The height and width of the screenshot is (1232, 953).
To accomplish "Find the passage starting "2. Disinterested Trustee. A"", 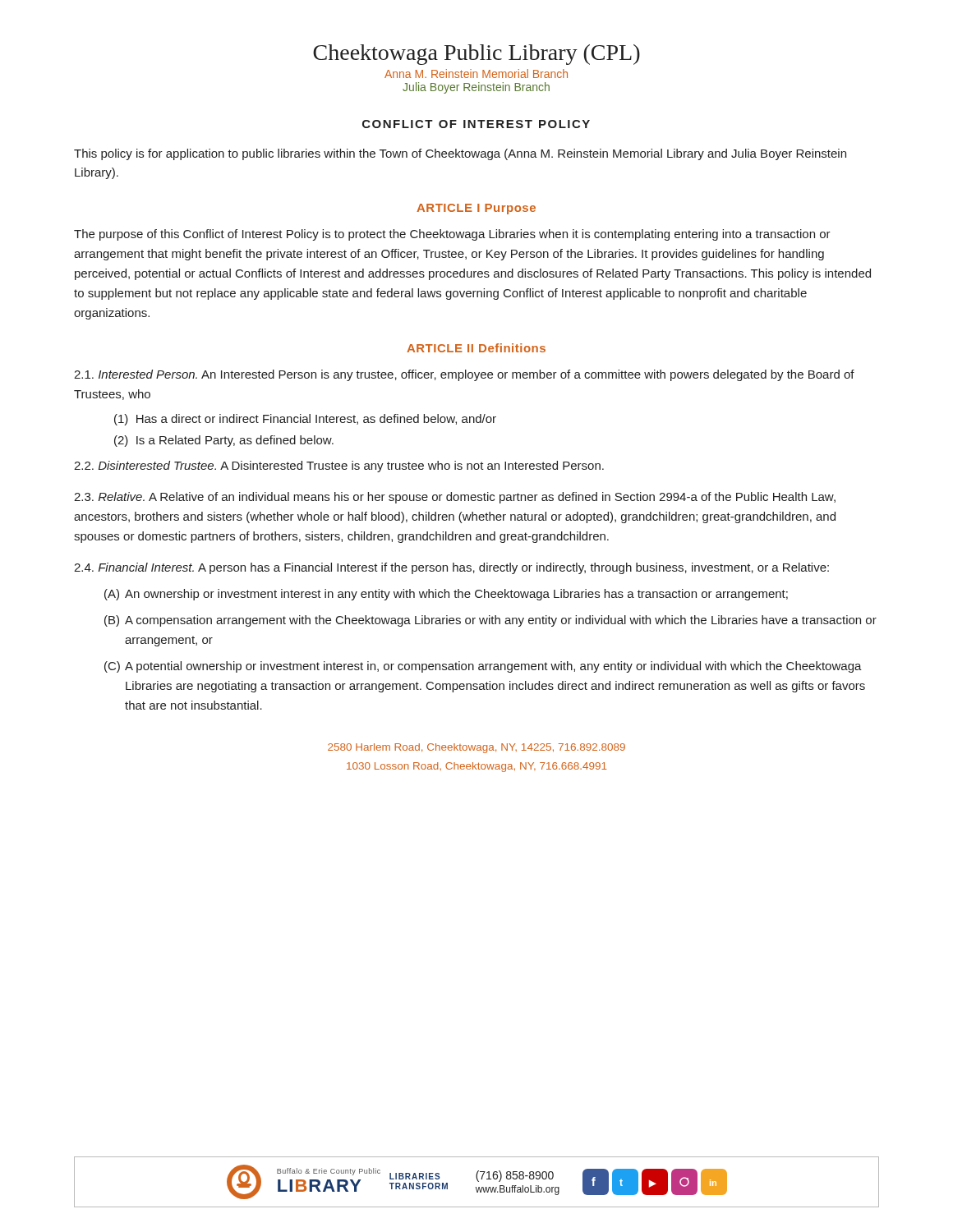I will pos(339,465).
